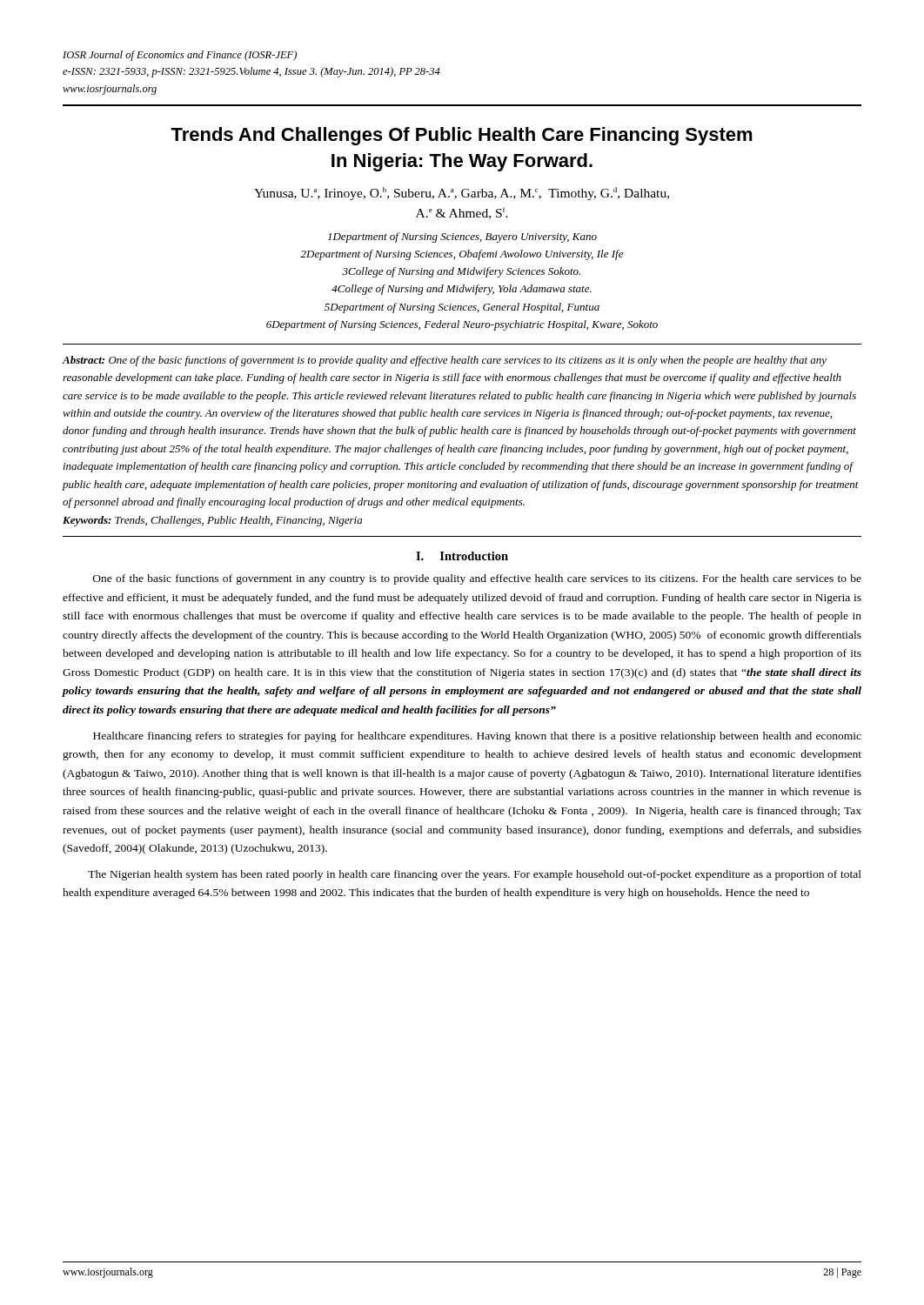Select the section header
The width and height of the screenshot is (924, 1305).
462,556
